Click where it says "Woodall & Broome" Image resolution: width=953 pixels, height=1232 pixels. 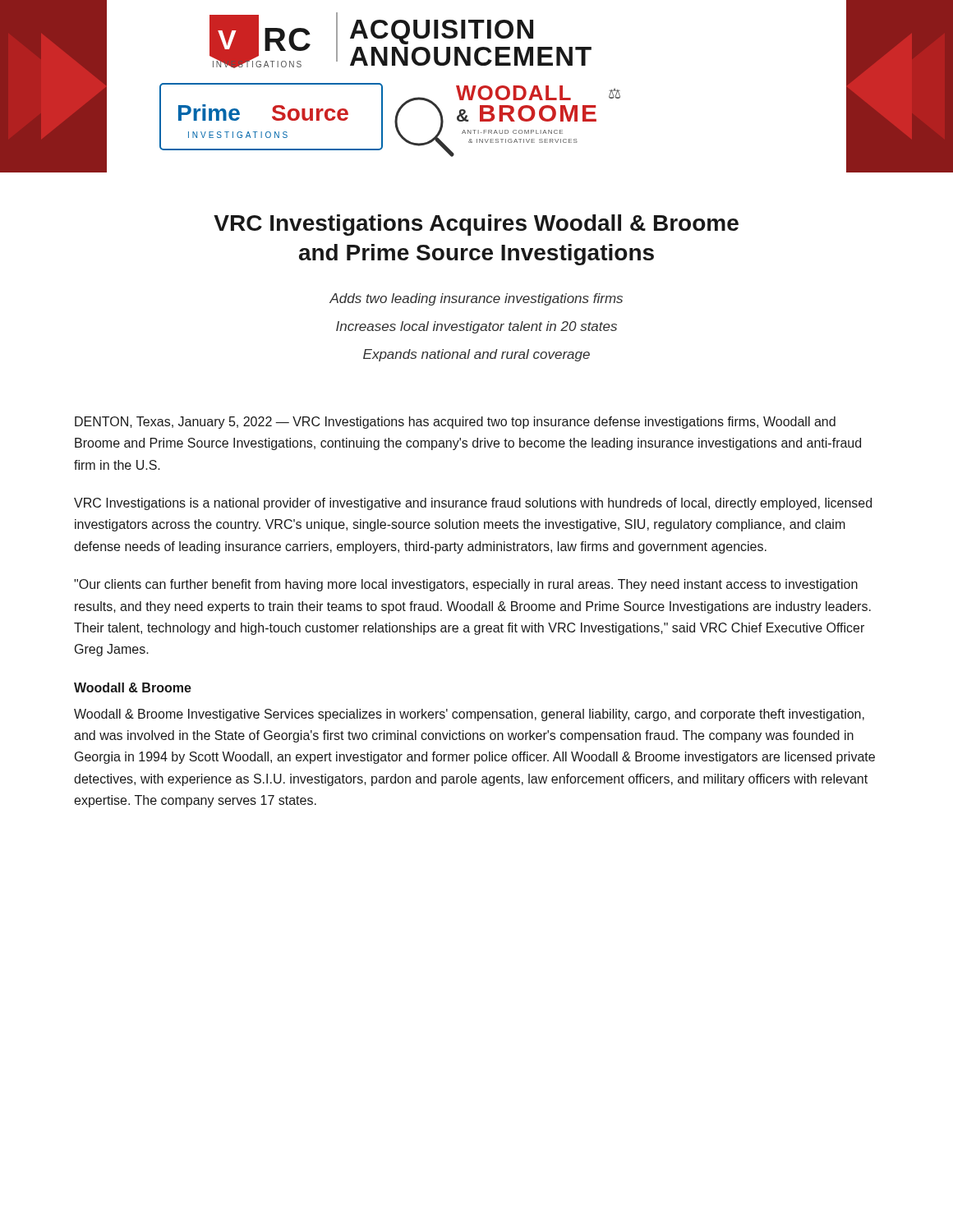tap(133, 688)
